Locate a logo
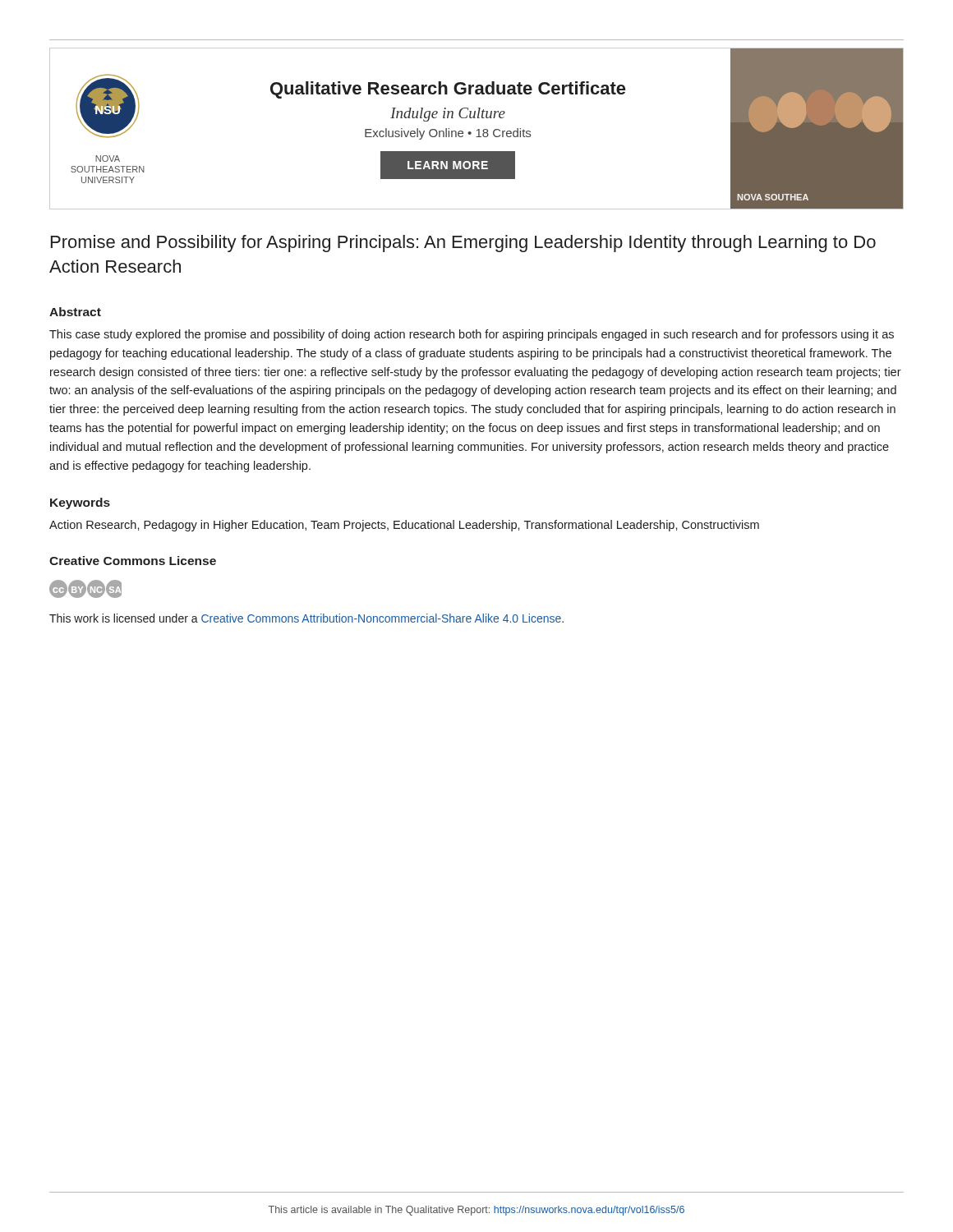The image size is (953, 1232). (476, 590)
